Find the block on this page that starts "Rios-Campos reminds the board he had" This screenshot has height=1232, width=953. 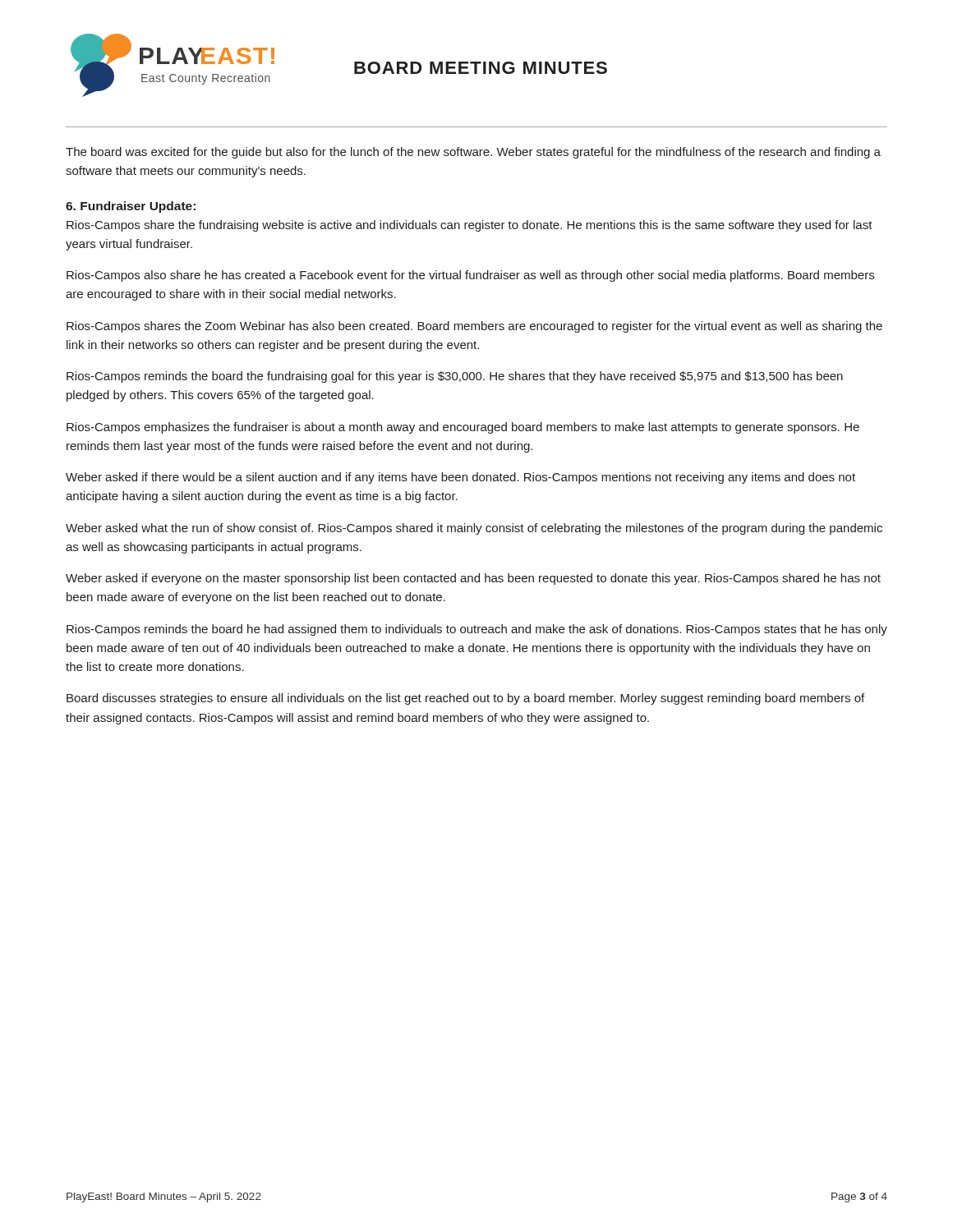pyautogui.click(x=476, y=647)
